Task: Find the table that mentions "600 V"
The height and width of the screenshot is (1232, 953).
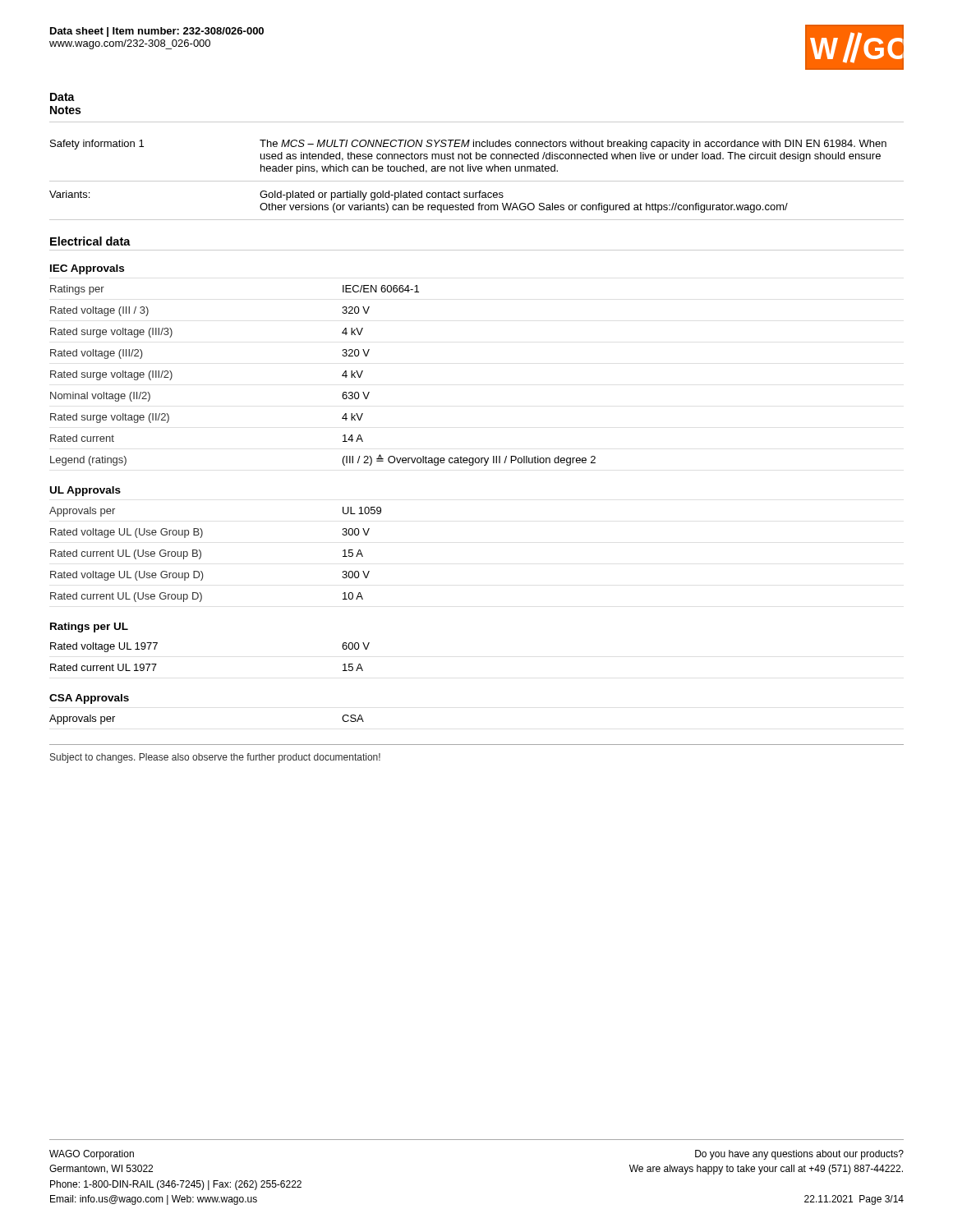Action: click(476, 657)
